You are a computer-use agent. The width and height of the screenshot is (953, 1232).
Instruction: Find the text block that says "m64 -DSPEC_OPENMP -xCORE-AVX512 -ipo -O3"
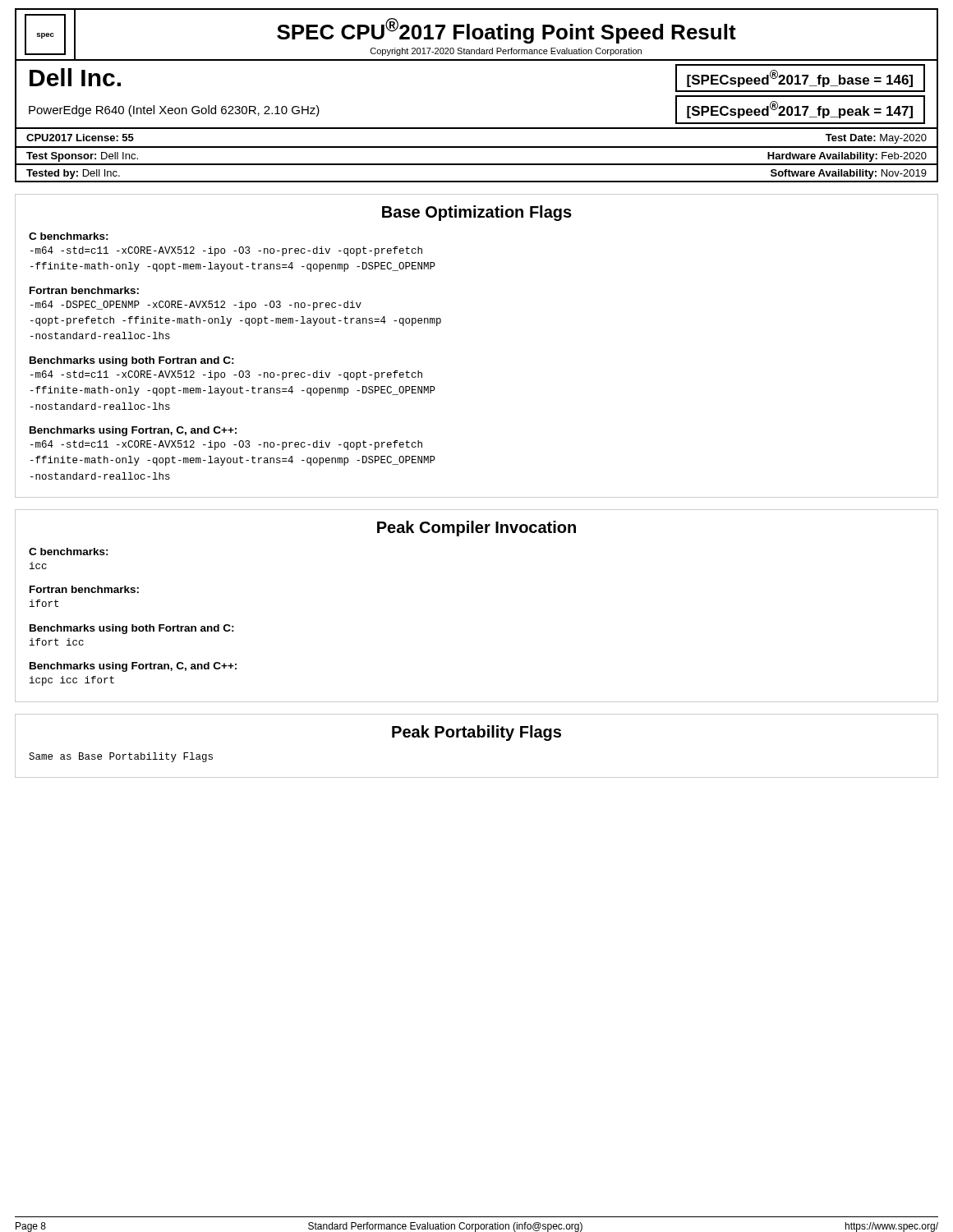(235, 321)
